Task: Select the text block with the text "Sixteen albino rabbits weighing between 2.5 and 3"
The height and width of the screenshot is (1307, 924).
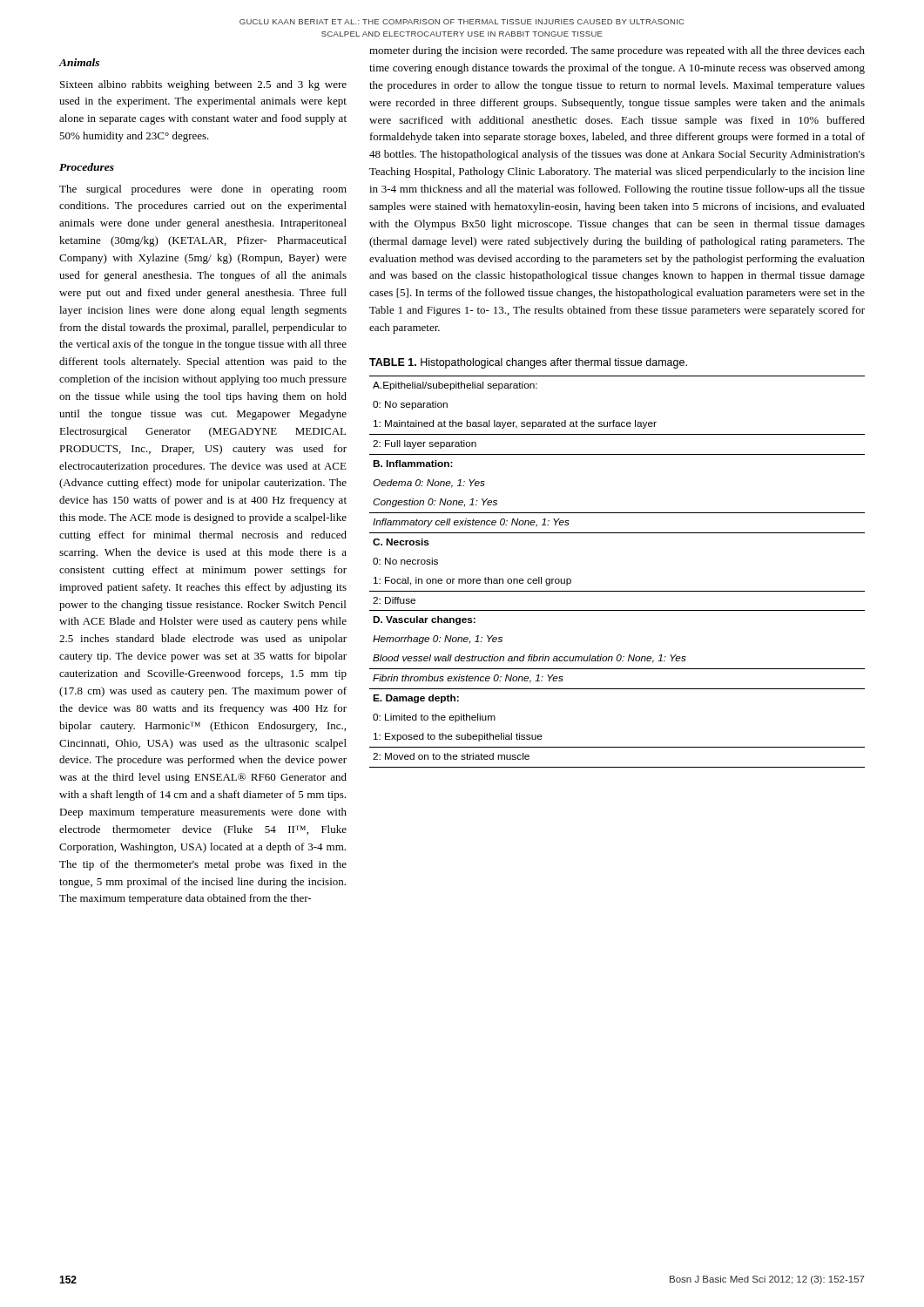Action: [203, 110]
